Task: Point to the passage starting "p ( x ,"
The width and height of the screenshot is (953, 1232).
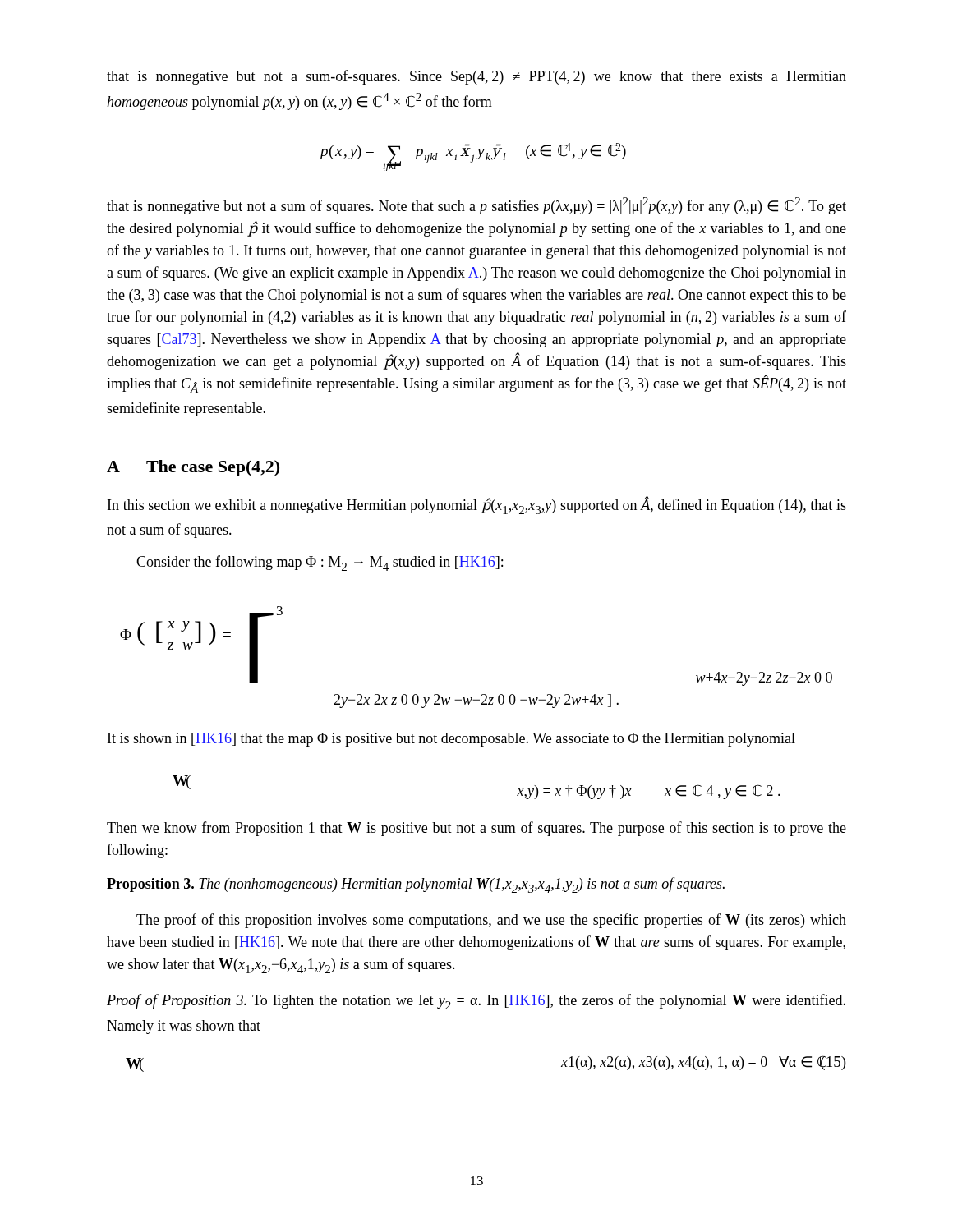Action: [476, 150]
